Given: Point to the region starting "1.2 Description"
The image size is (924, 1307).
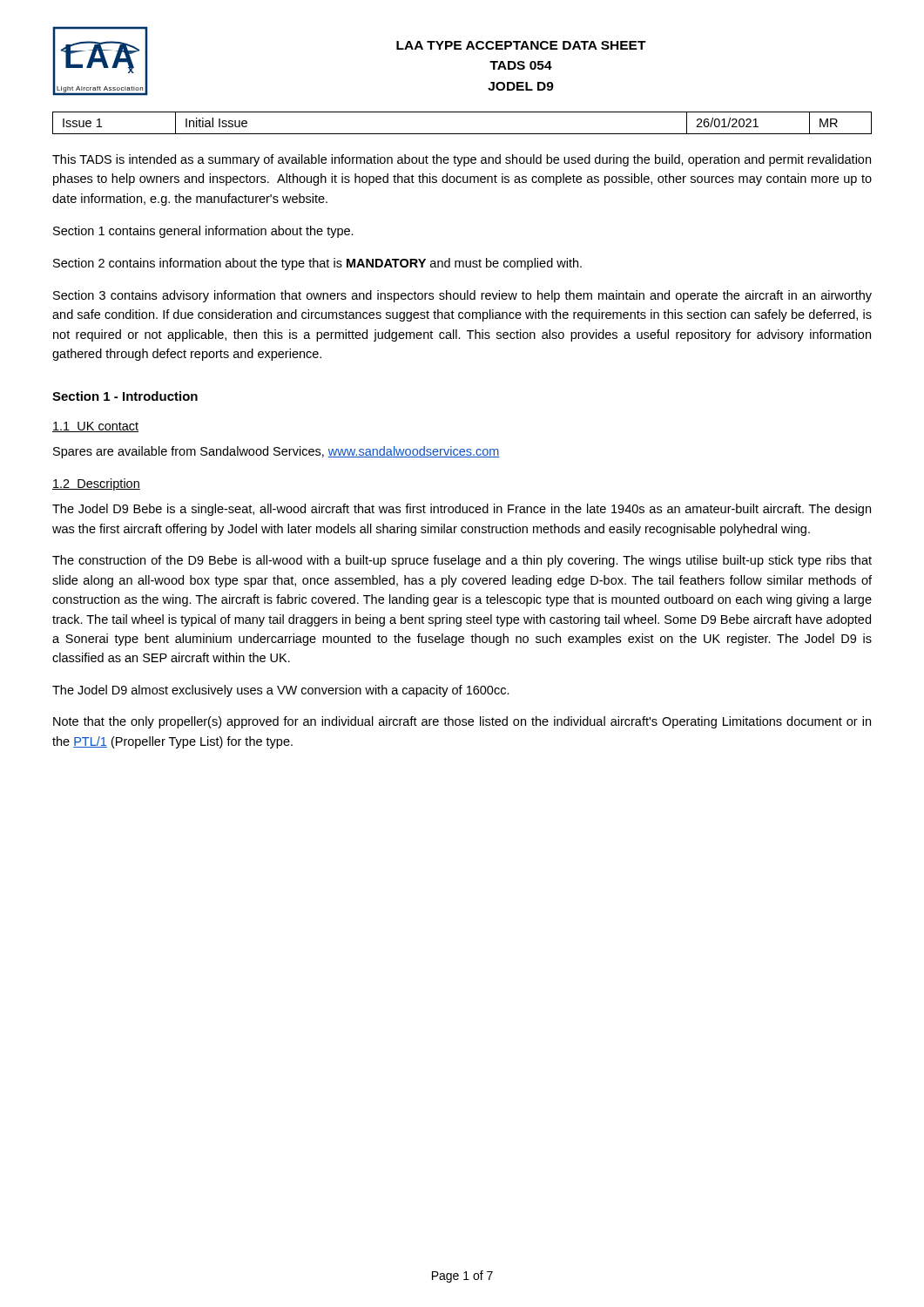Looking at the screenshot, I should pyautogui.click(x=96, y=484).
